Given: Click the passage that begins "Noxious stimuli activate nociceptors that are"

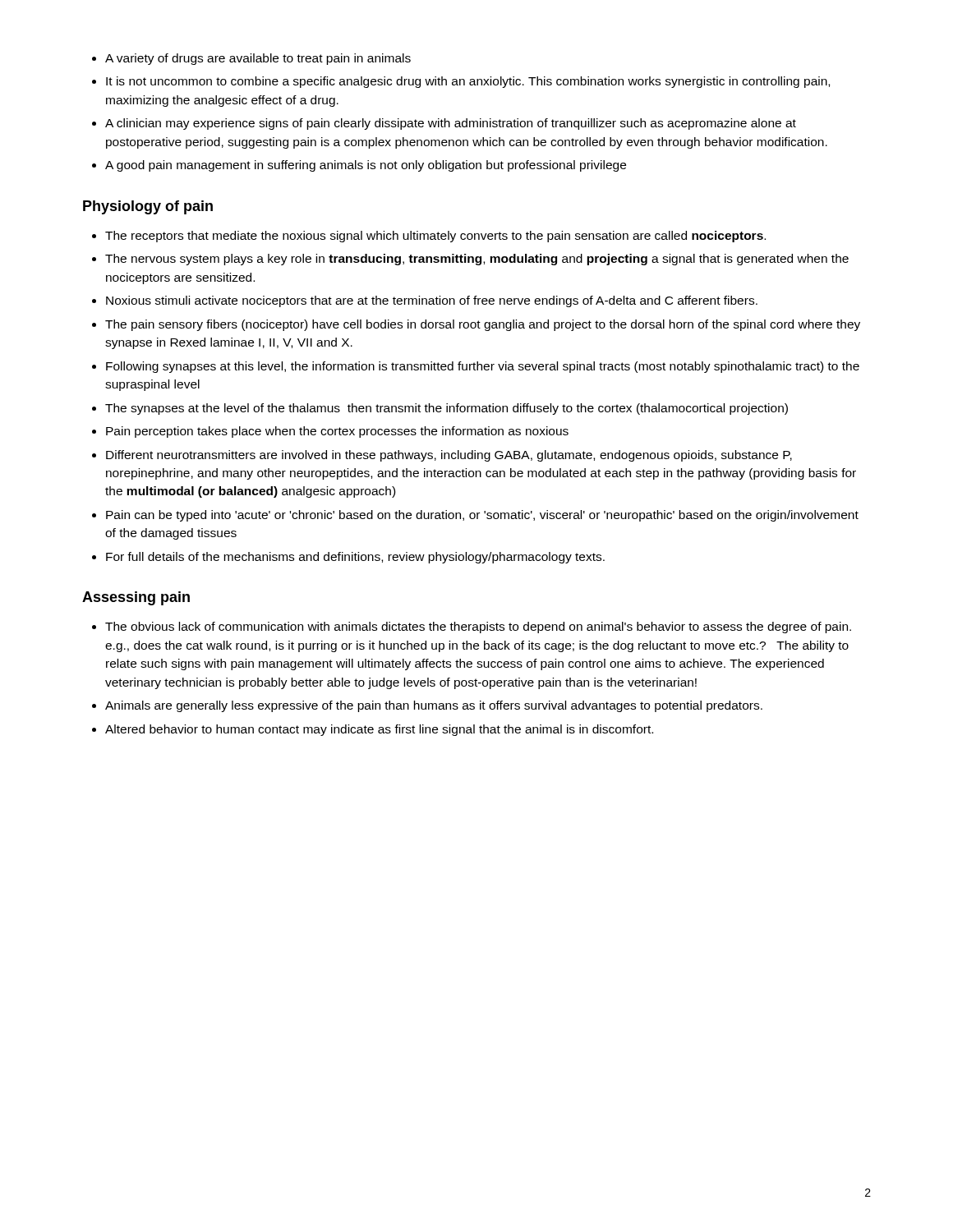Looking at the screenshot, I should pyautogui.click(x=488, y=301).
